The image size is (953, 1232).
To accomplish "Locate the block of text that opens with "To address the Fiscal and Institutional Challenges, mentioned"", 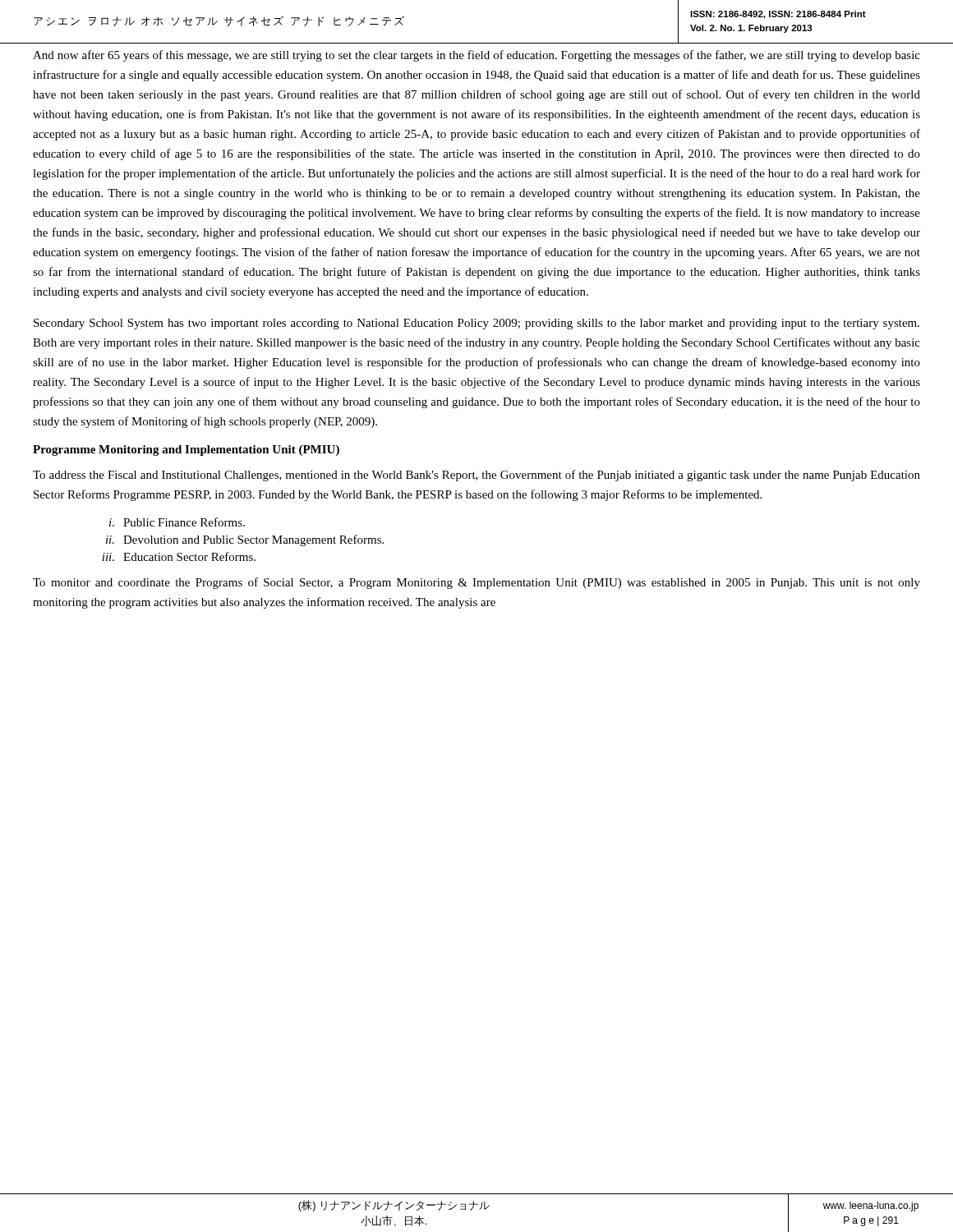I will tap(476, 485).
